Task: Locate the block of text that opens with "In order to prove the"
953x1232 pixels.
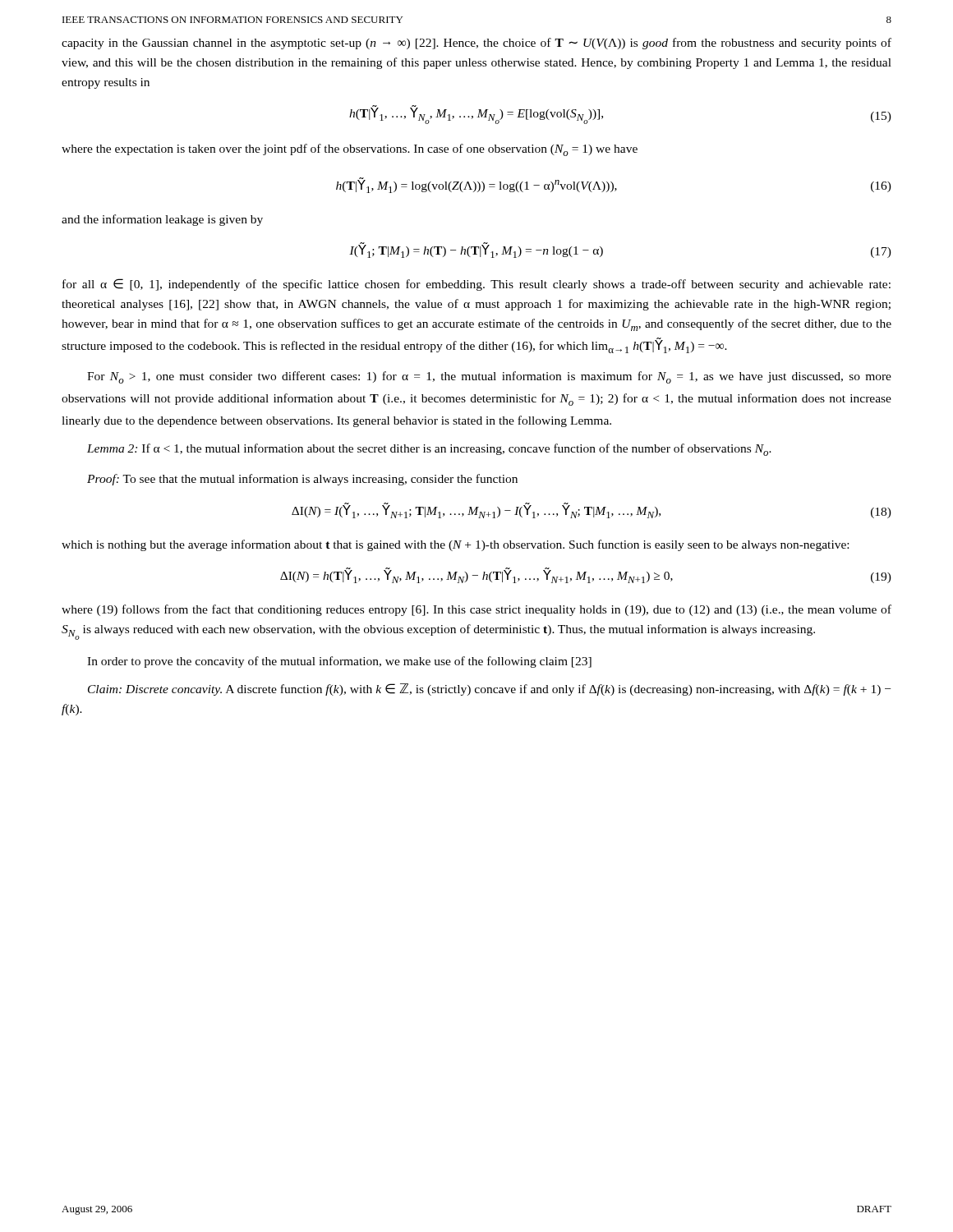Action: [476, 661]
